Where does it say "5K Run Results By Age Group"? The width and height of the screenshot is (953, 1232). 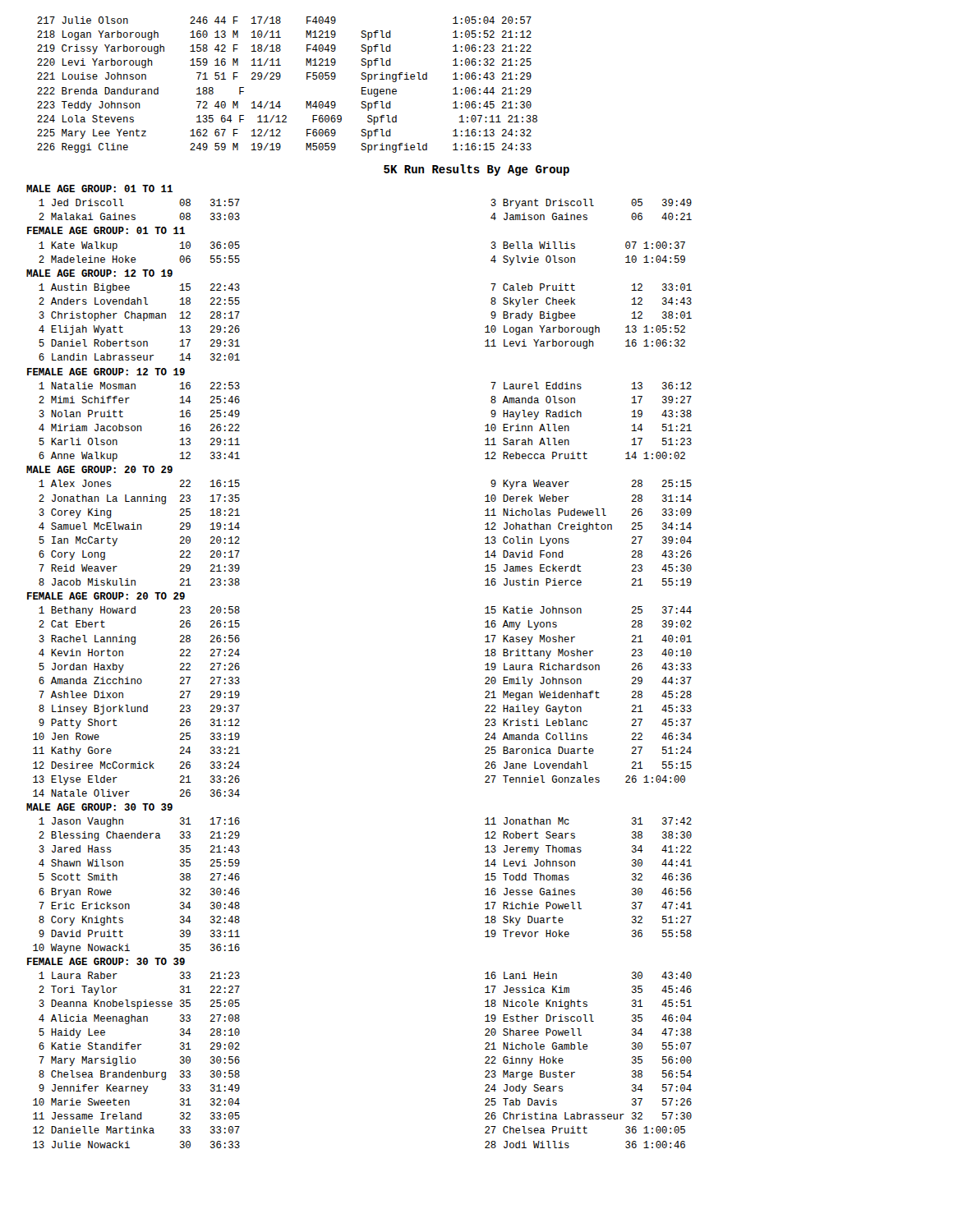tap(476, 170)
